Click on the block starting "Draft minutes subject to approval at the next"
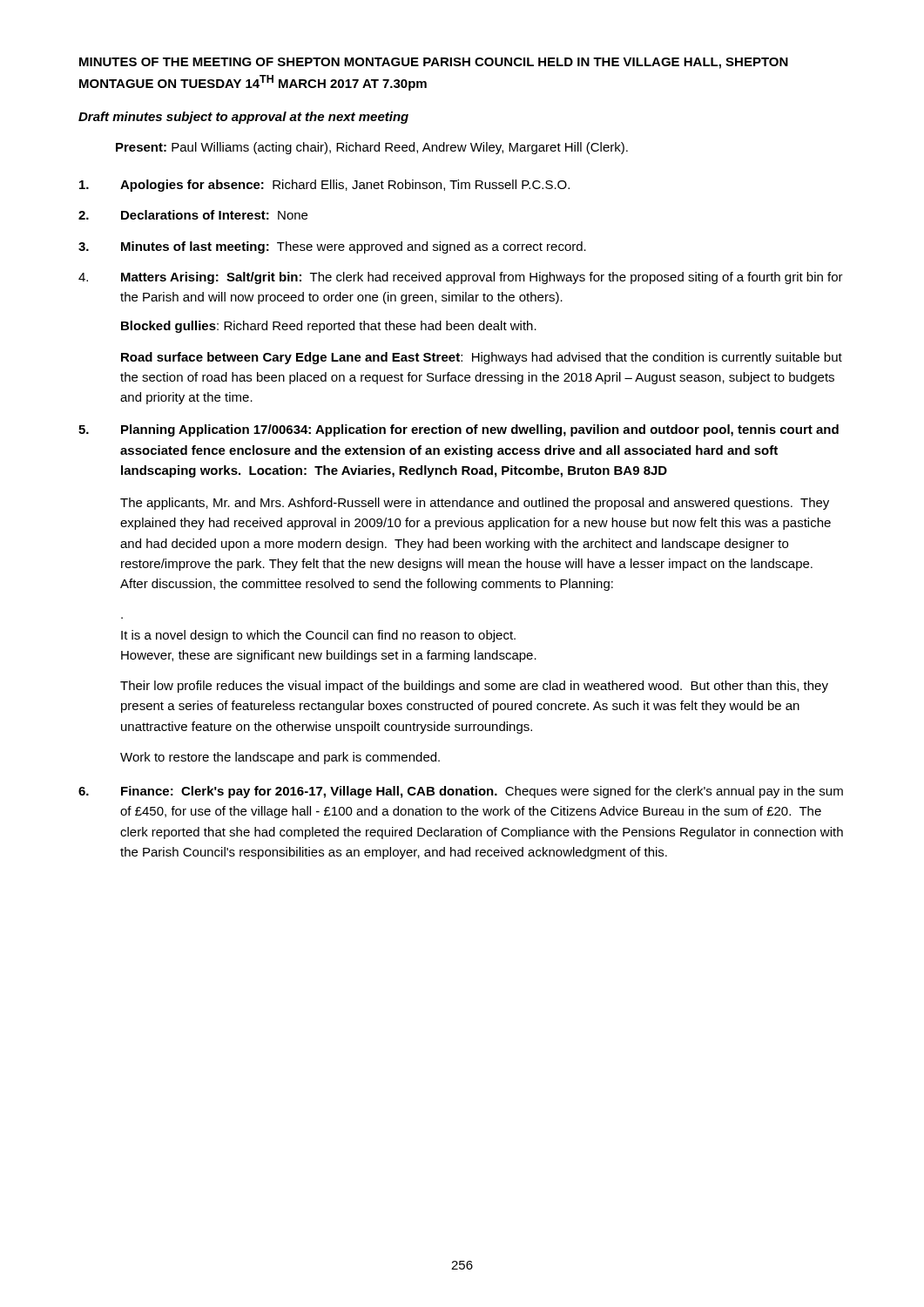This screenshot has width=924, height=1307. [244, 116]
